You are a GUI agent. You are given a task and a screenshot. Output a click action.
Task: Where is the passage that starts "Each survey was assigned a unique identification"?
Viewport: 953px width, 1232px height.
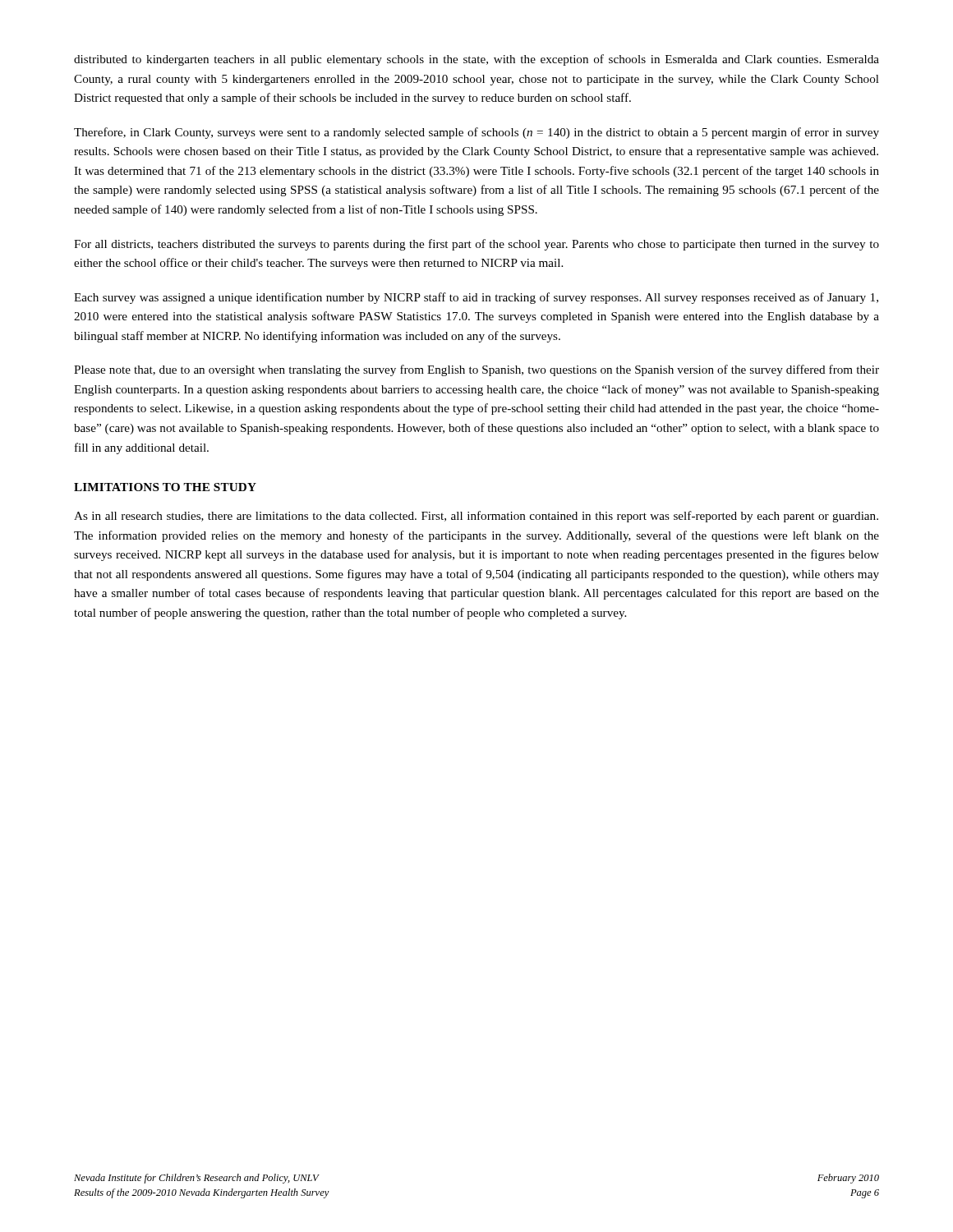[x=476, y=316]
